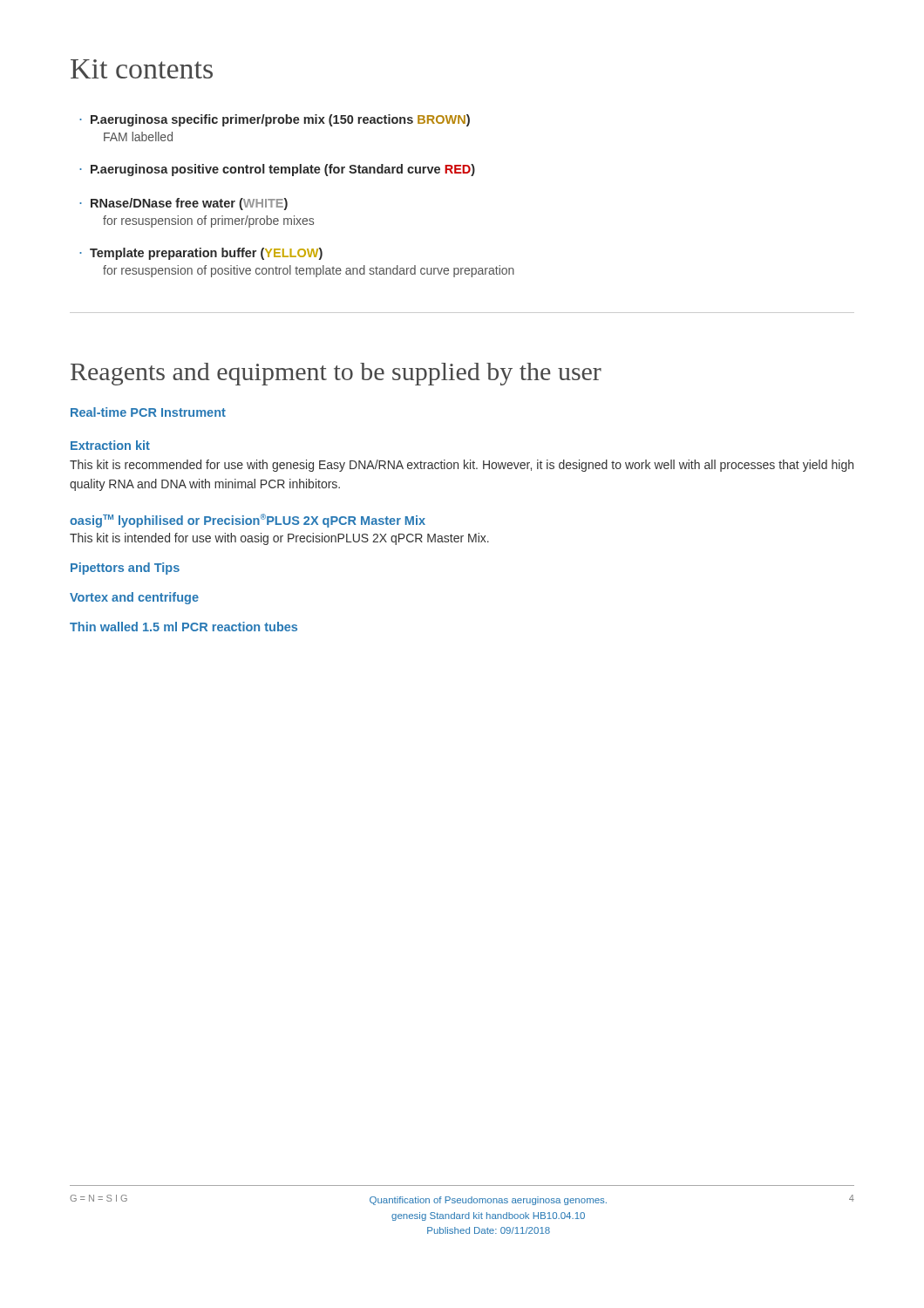Where does it say "Vortex and centrifuge"?
This screenshot has width=924, height=1308.
134,598
